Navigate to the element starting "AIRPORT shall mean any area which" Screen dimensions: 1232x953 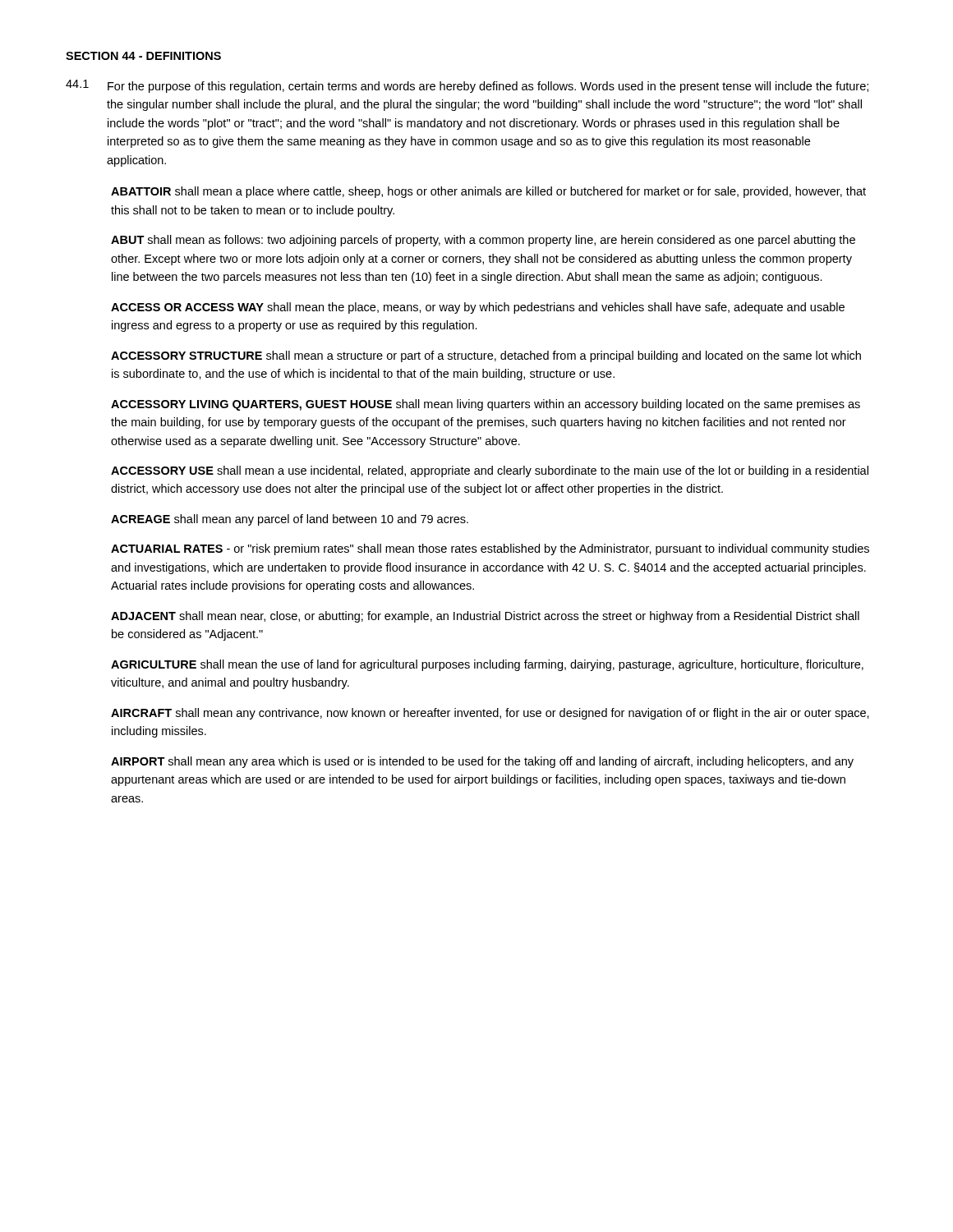(482, 779)
